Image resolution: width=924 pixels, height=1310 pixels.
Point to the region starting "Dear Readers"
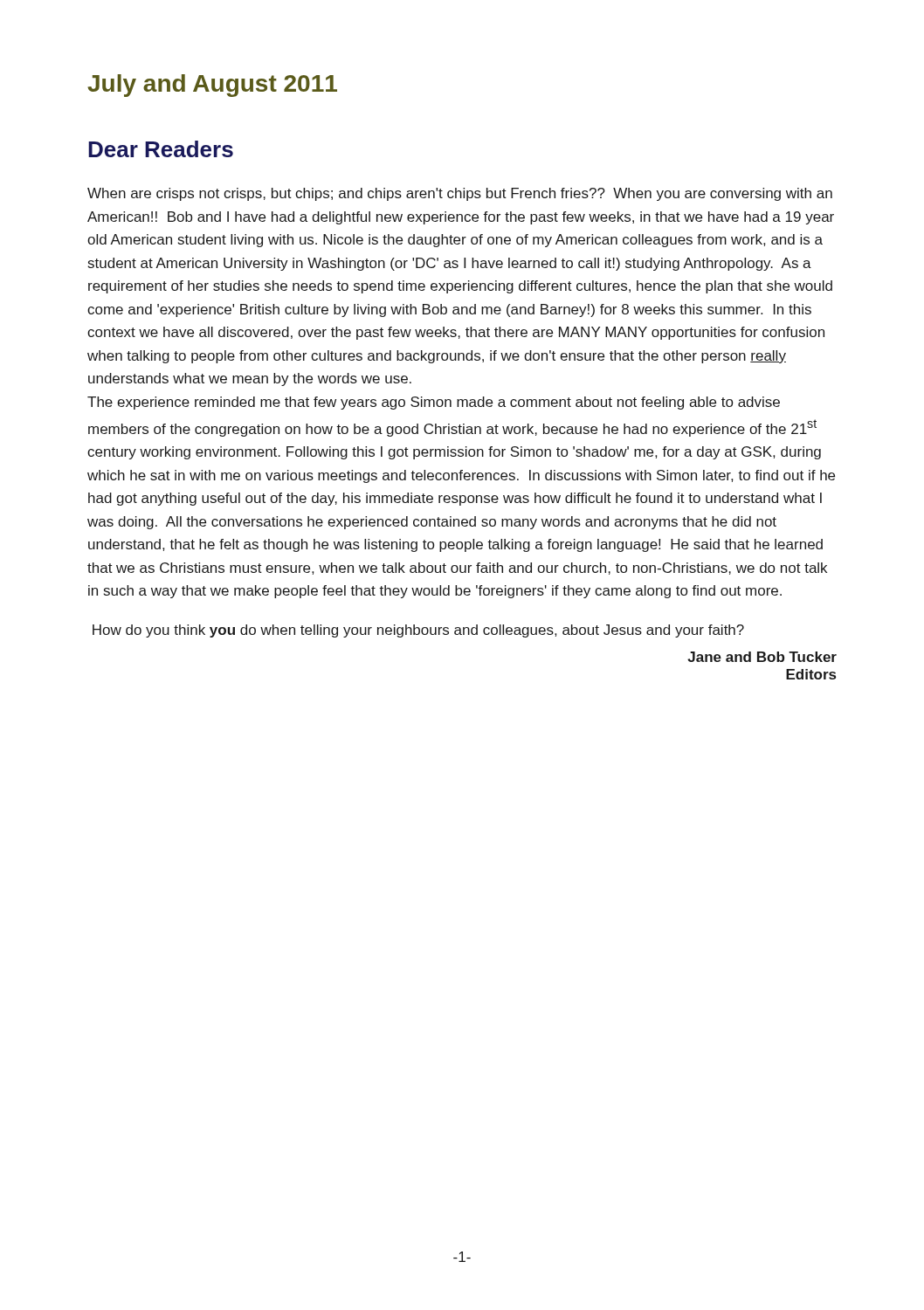click(x=161, y=149)
